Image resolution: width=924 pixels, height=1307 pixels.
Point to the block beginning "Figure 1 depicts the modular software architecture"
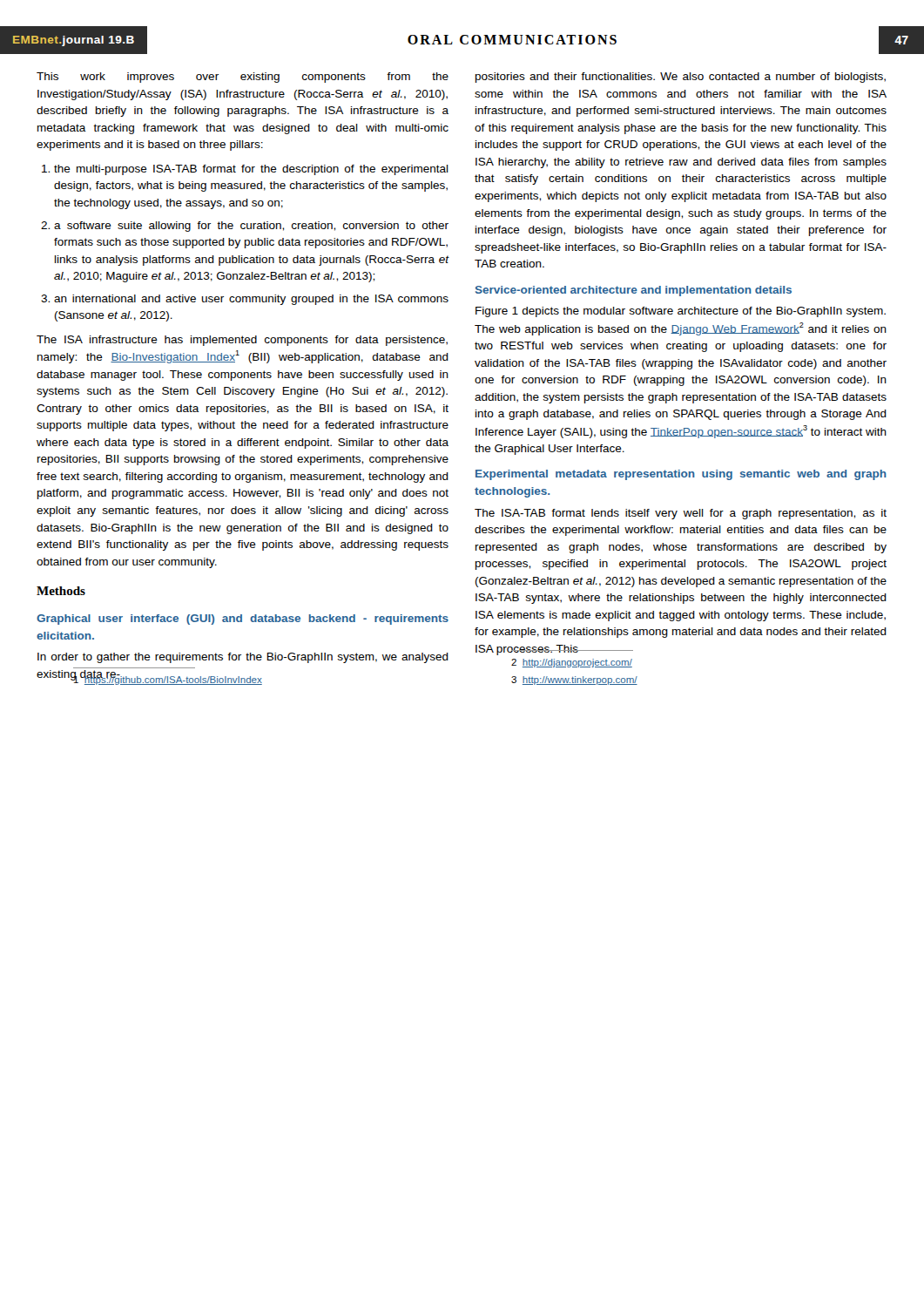(x=681, y=380)
